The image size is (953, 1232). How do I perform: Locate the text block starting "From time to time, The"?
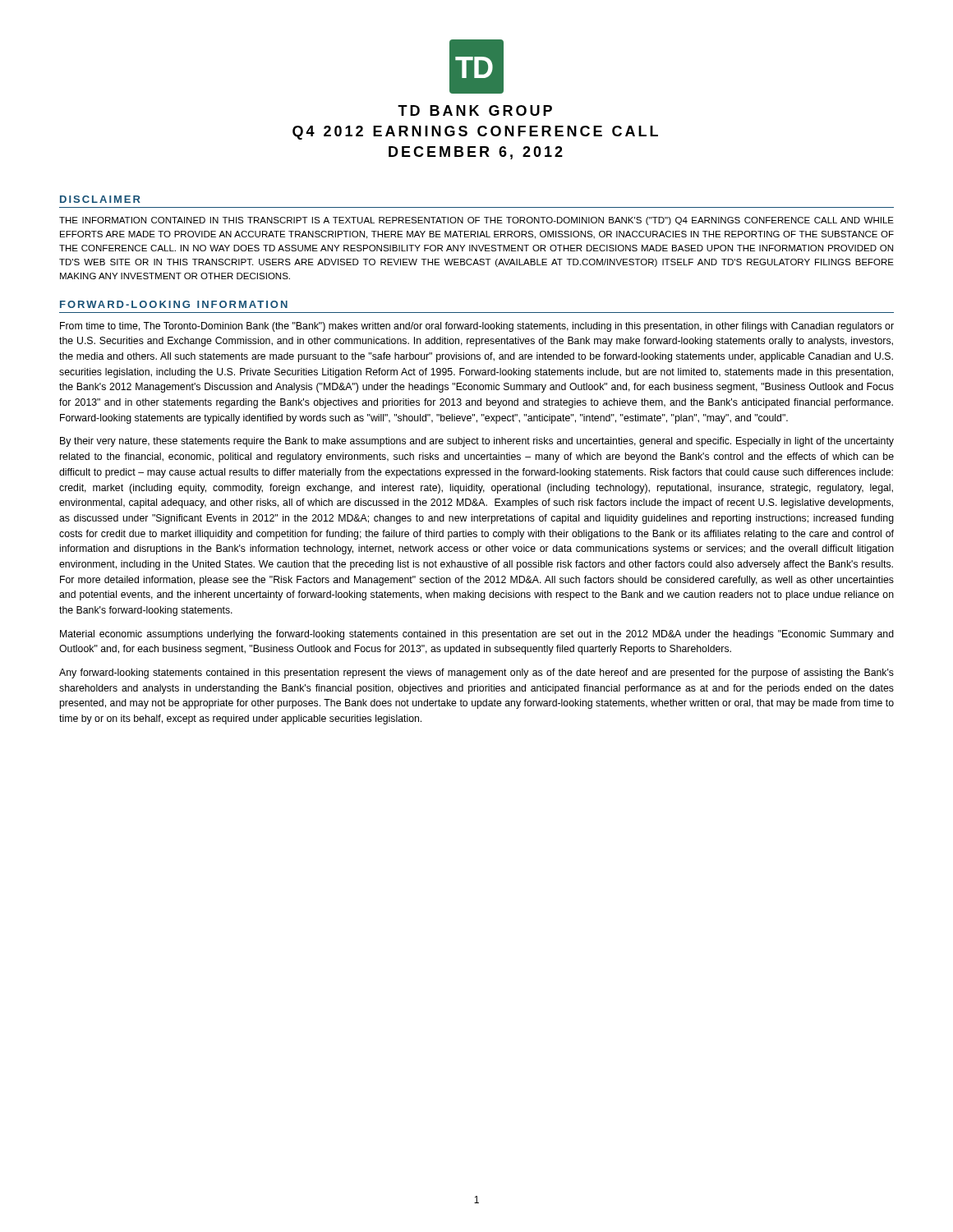pos(476,372)
